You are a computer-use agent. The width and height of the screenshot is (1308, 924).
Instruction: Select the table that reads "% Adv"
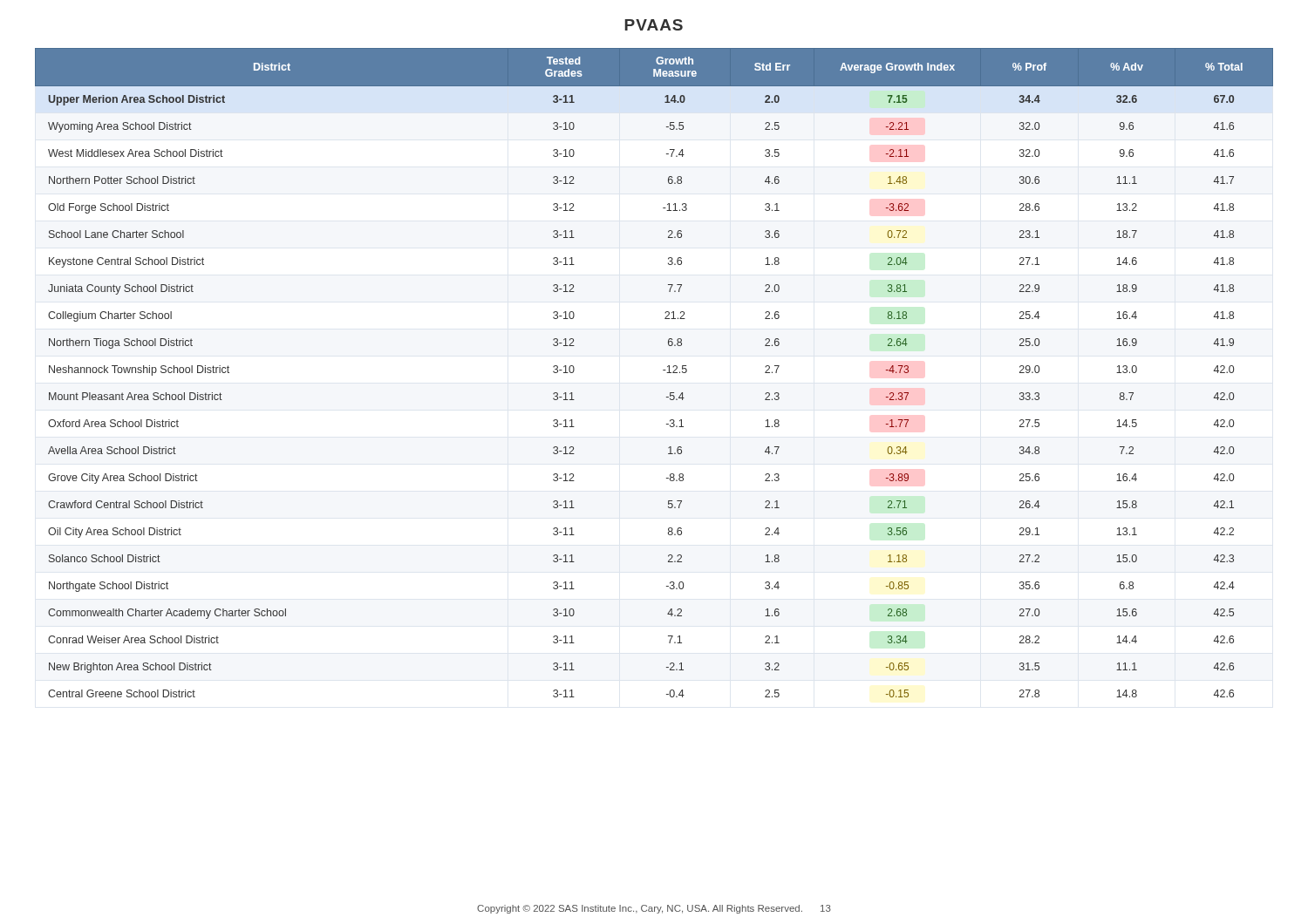point(654,378)
